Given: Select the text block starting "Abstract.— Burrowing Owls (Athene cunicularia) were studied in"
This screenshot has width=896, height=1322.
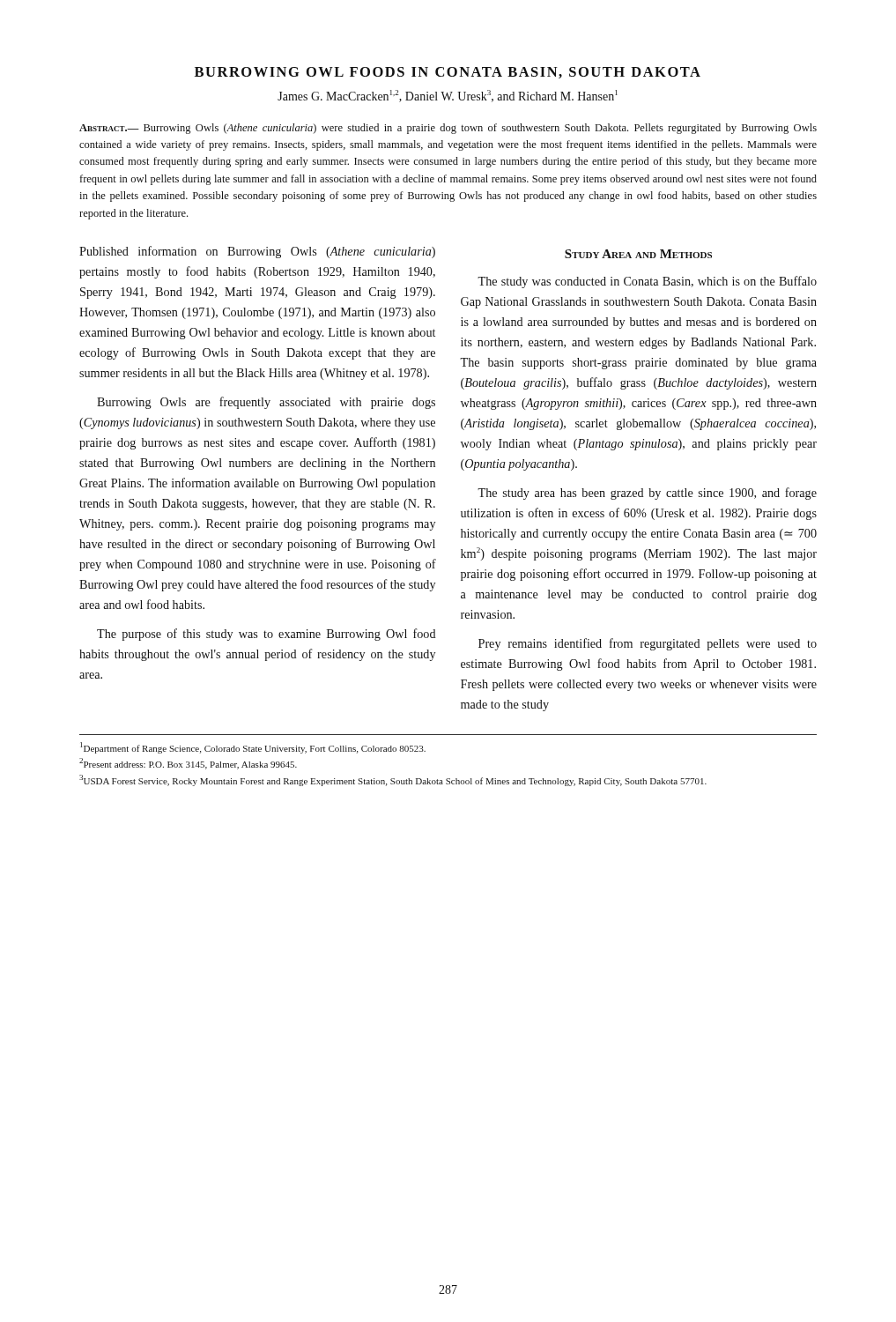Looking at the screenshot, I should 448,170.
